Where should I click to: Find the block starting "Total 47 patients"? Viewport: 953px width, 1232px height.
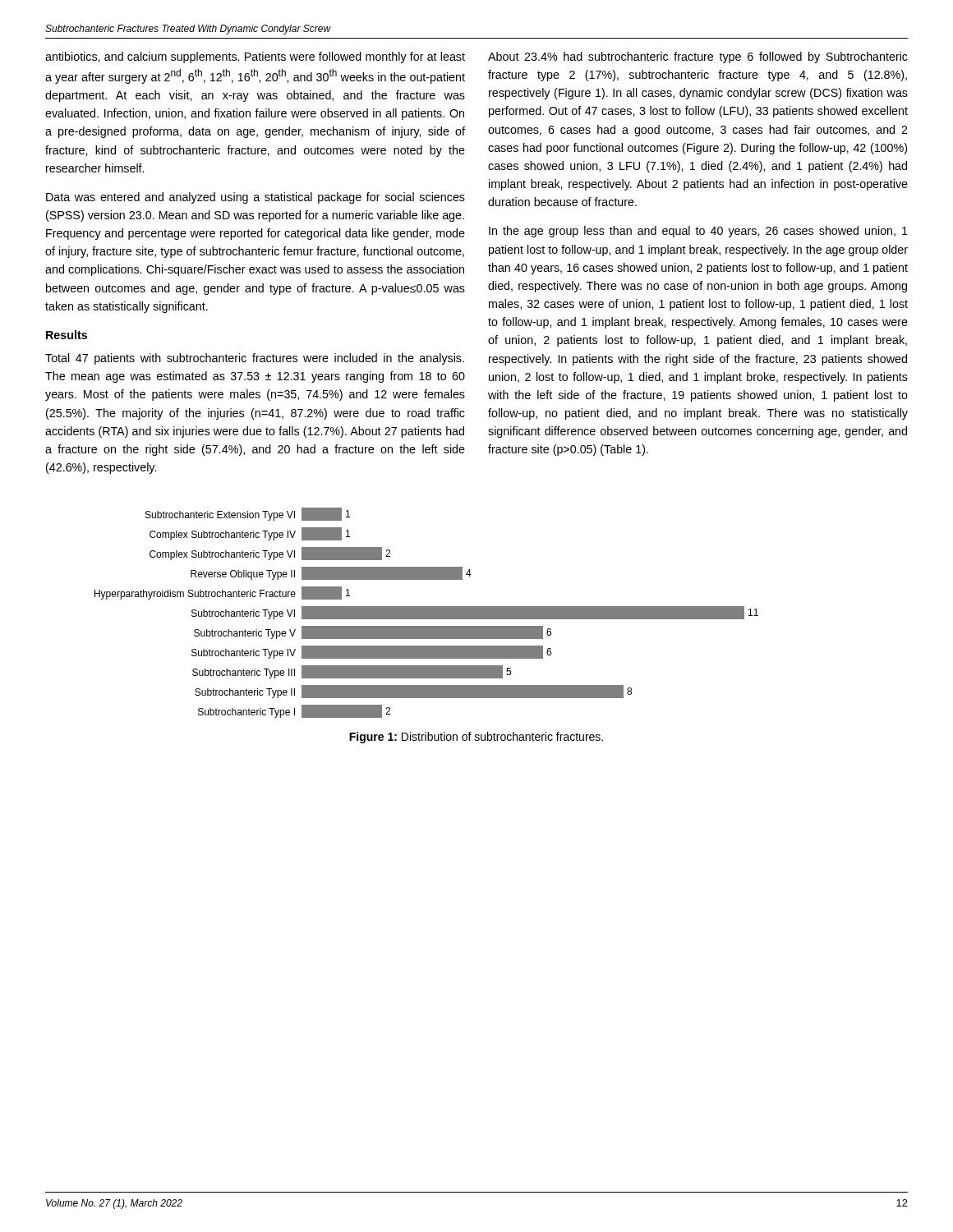tap(255, 413)
